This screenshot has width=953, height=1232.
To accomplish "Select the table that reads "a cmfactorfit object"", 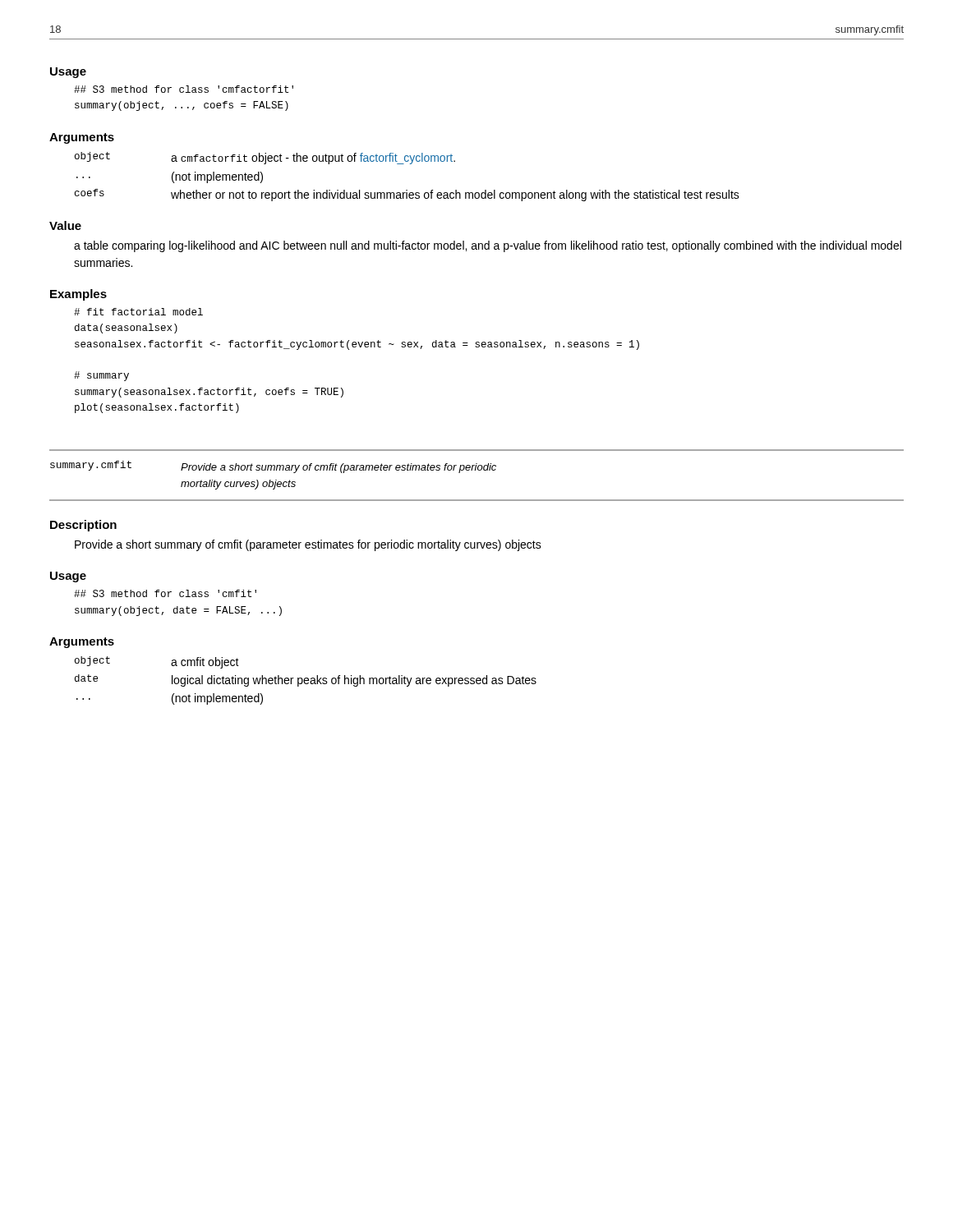I will click(x=476, y=176).
